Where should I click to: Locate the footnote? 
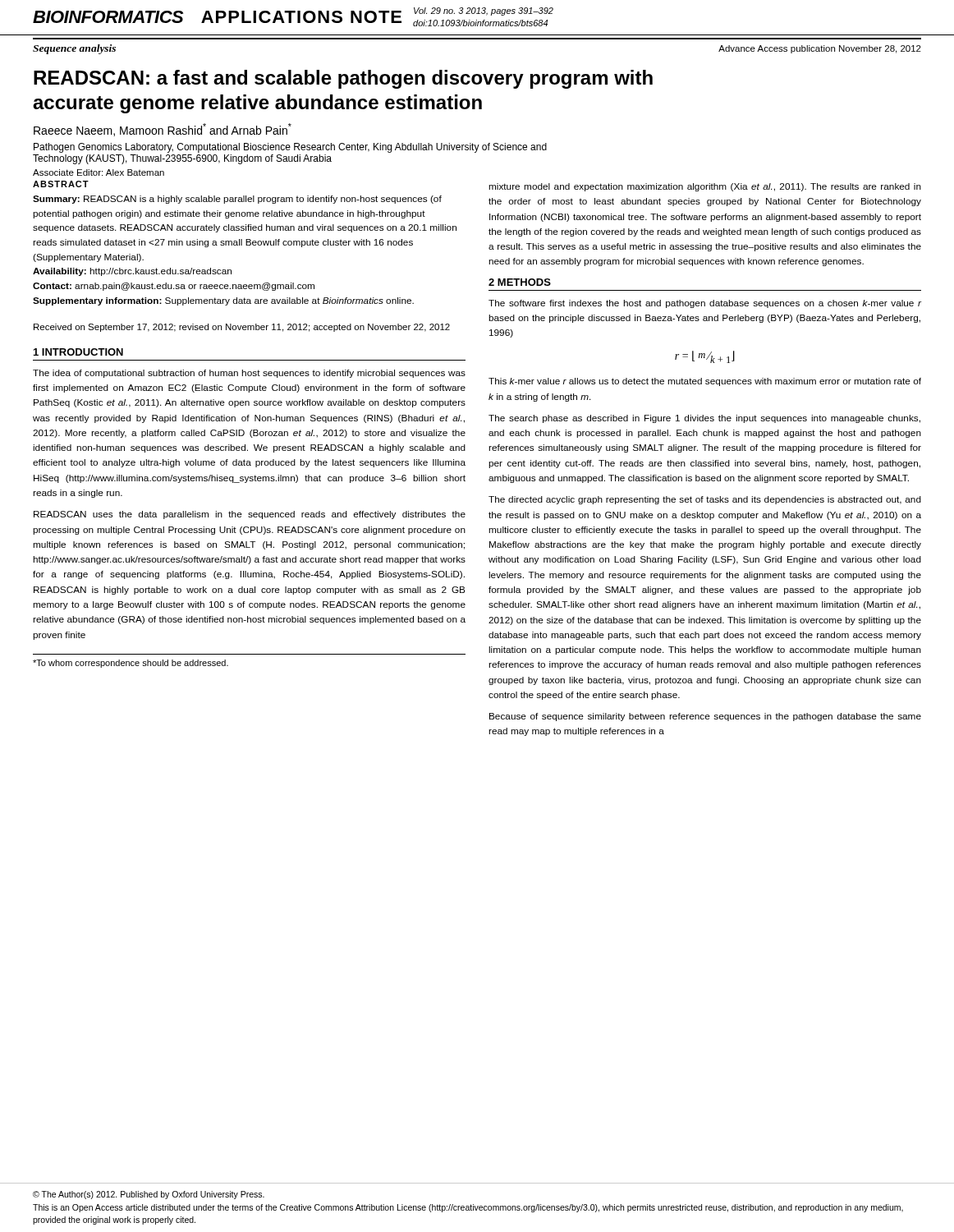click(131, 663)
